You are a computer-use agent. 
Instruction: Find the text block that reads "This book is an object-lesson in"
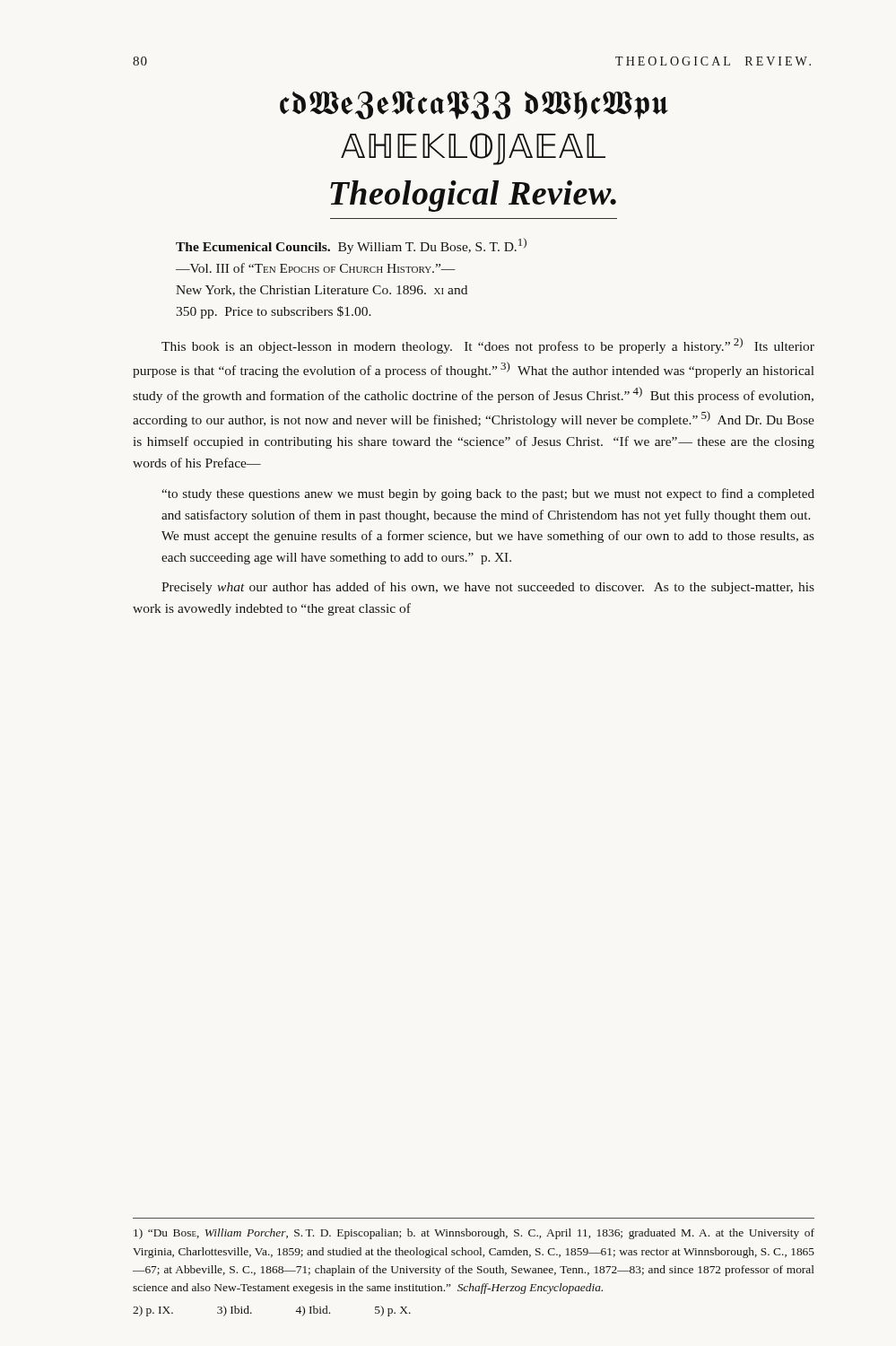tap(474, 403)
